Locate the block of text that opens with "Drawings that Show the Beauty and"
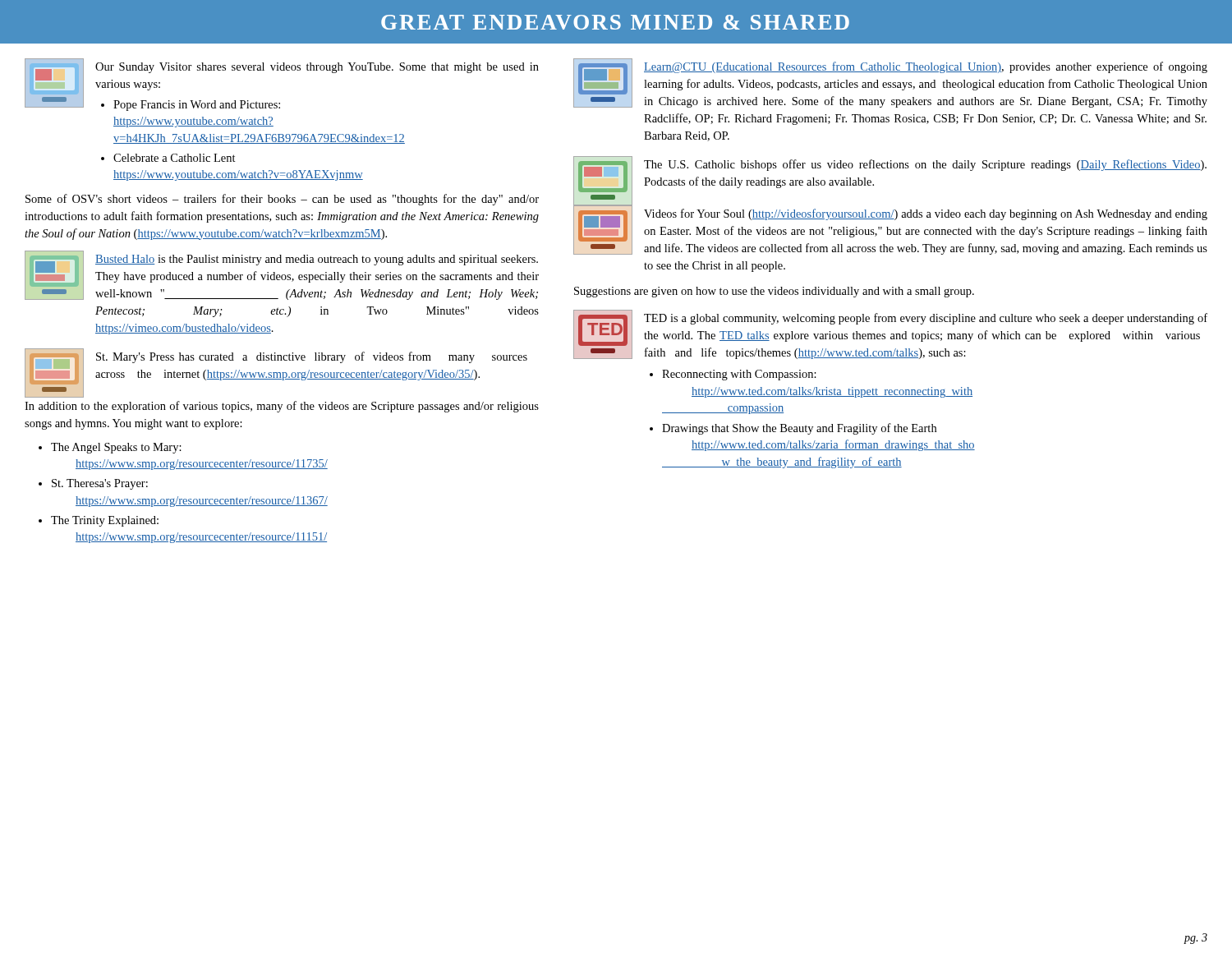The width and height of the screenshot is (1232, 953). coord(818,445)
